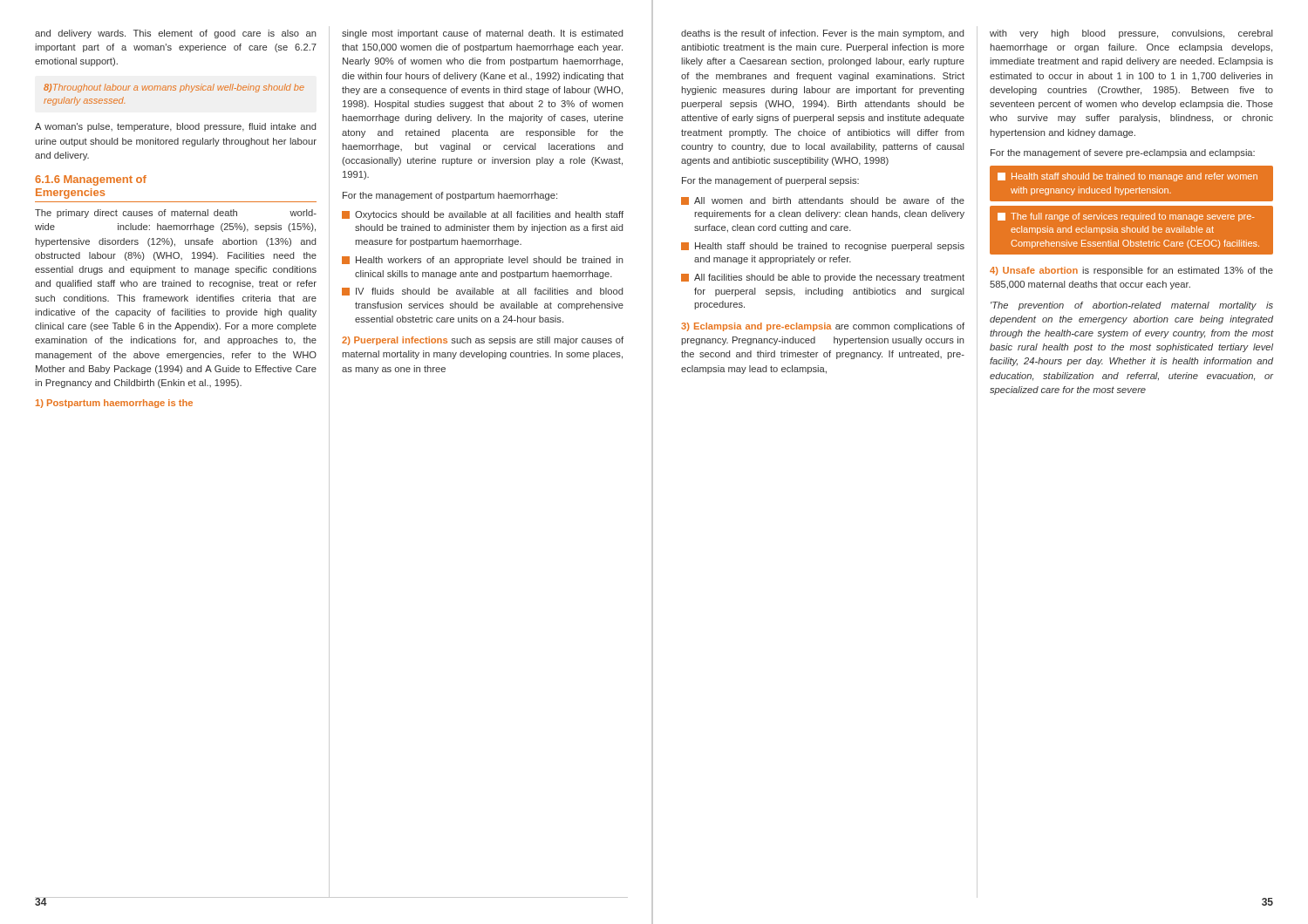Viewport: 1308px width, 924px height.
Task: Where is the passage that starts "For the management of severe pre-eclampsia"?
Action: pyautogui.click(x=1131, y=153)
